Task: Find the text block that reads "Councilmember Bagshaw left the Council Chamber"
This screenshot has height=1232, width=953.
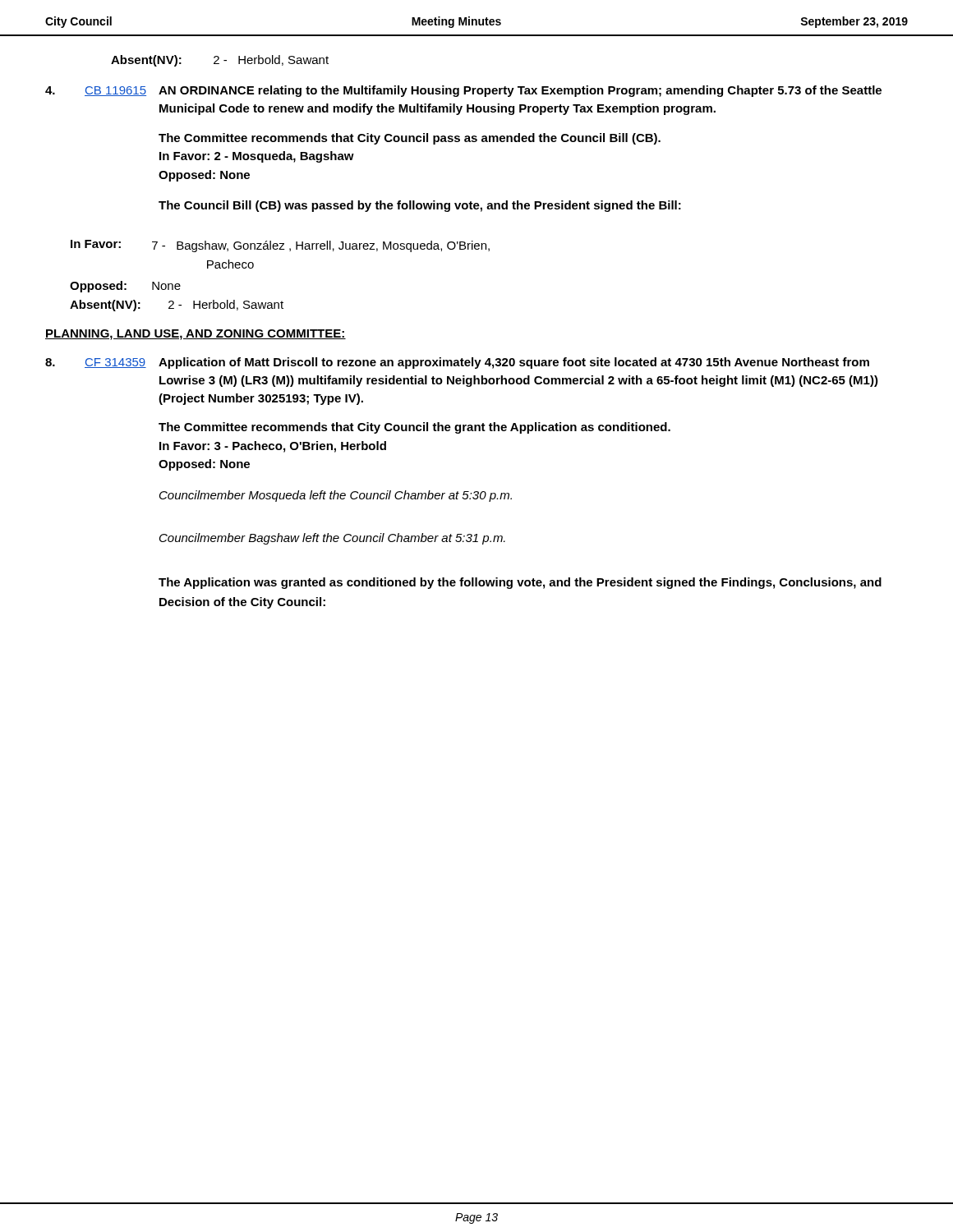Action: tap(332, 539)
